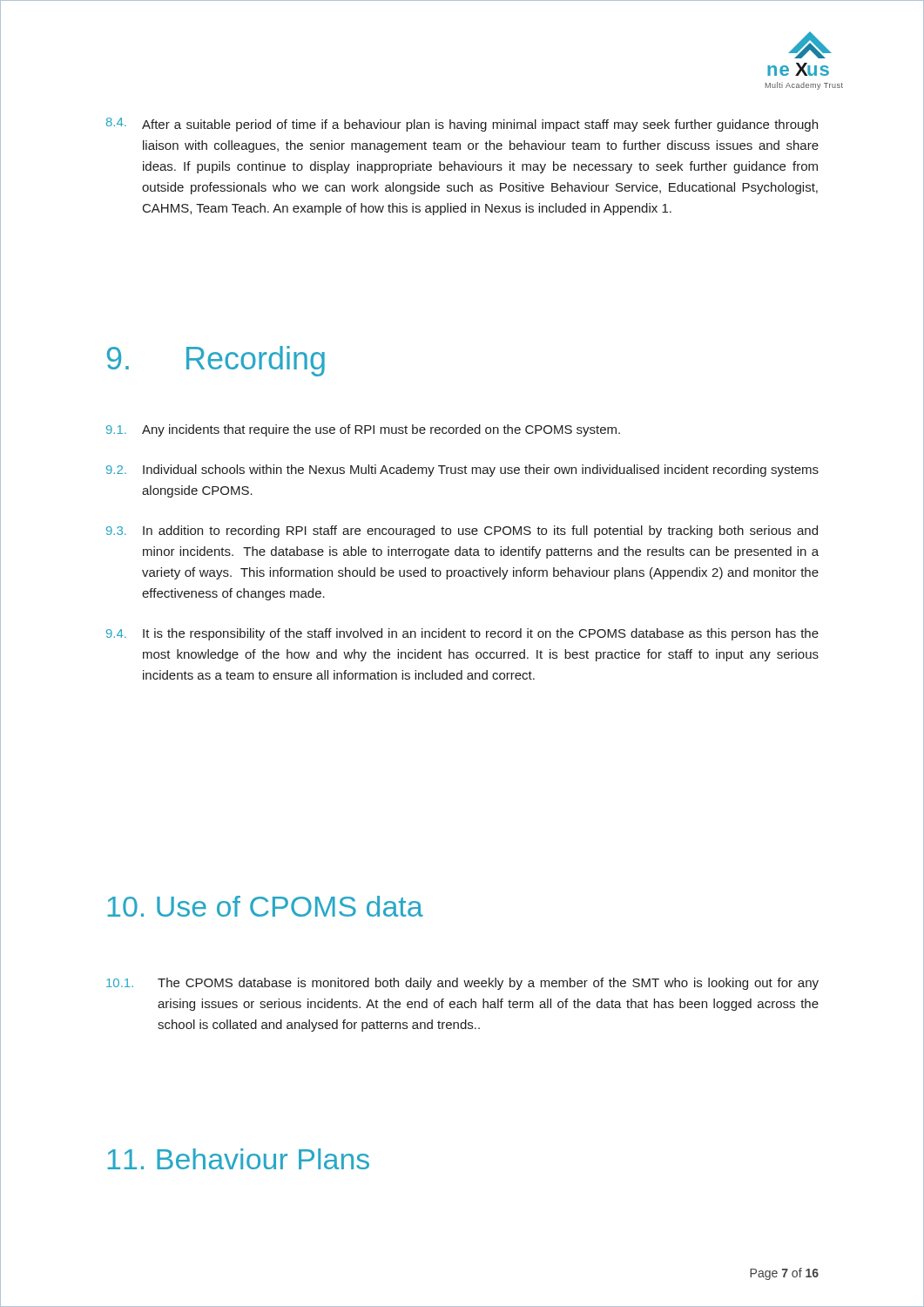Click on the list item with the text "9.4. It is"
Screen dimensions: 1307x924
(x=462, y=654)
